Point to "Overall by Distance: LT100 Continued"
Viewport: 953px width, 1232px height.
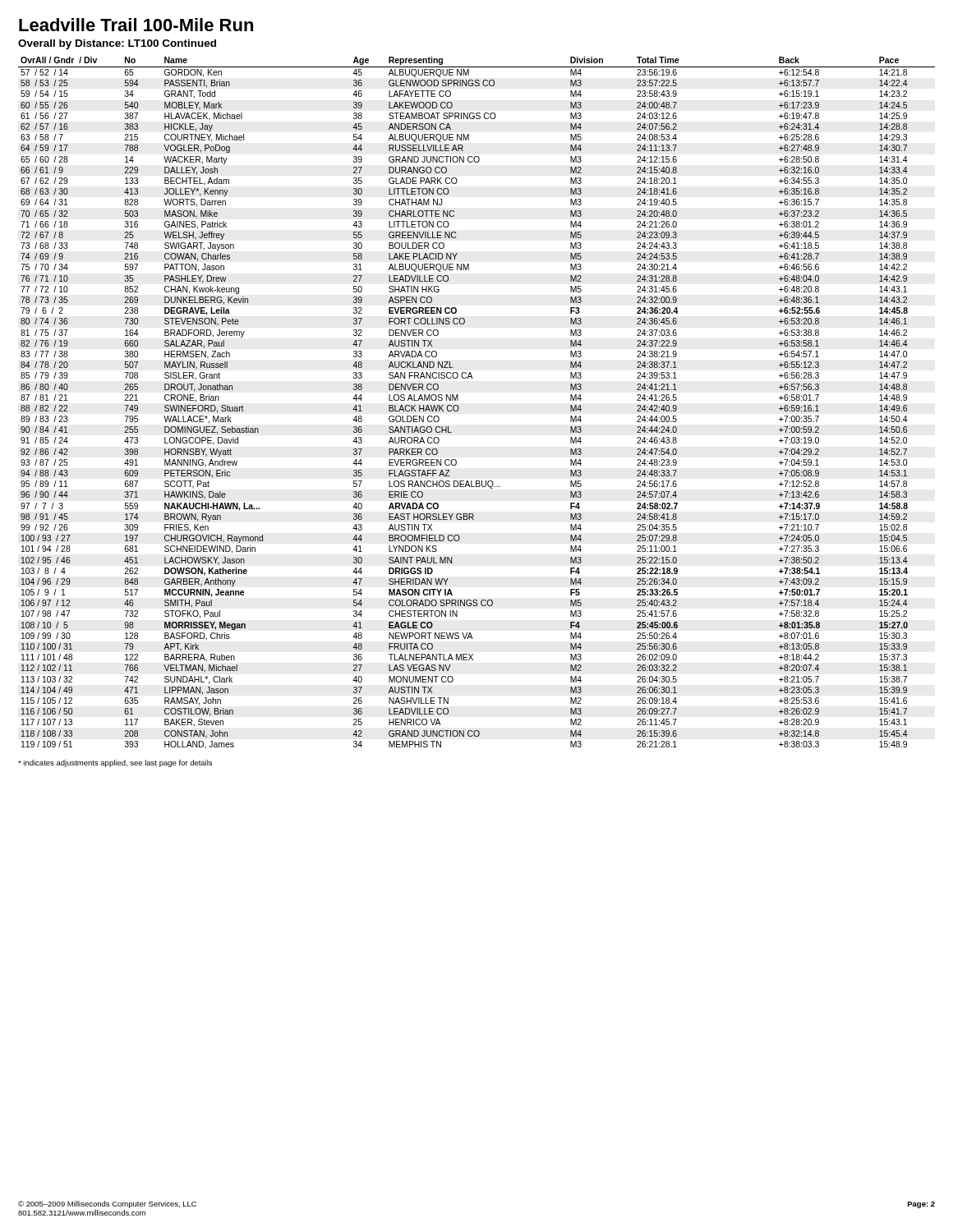pyautogui.click(x=118, y=43)
